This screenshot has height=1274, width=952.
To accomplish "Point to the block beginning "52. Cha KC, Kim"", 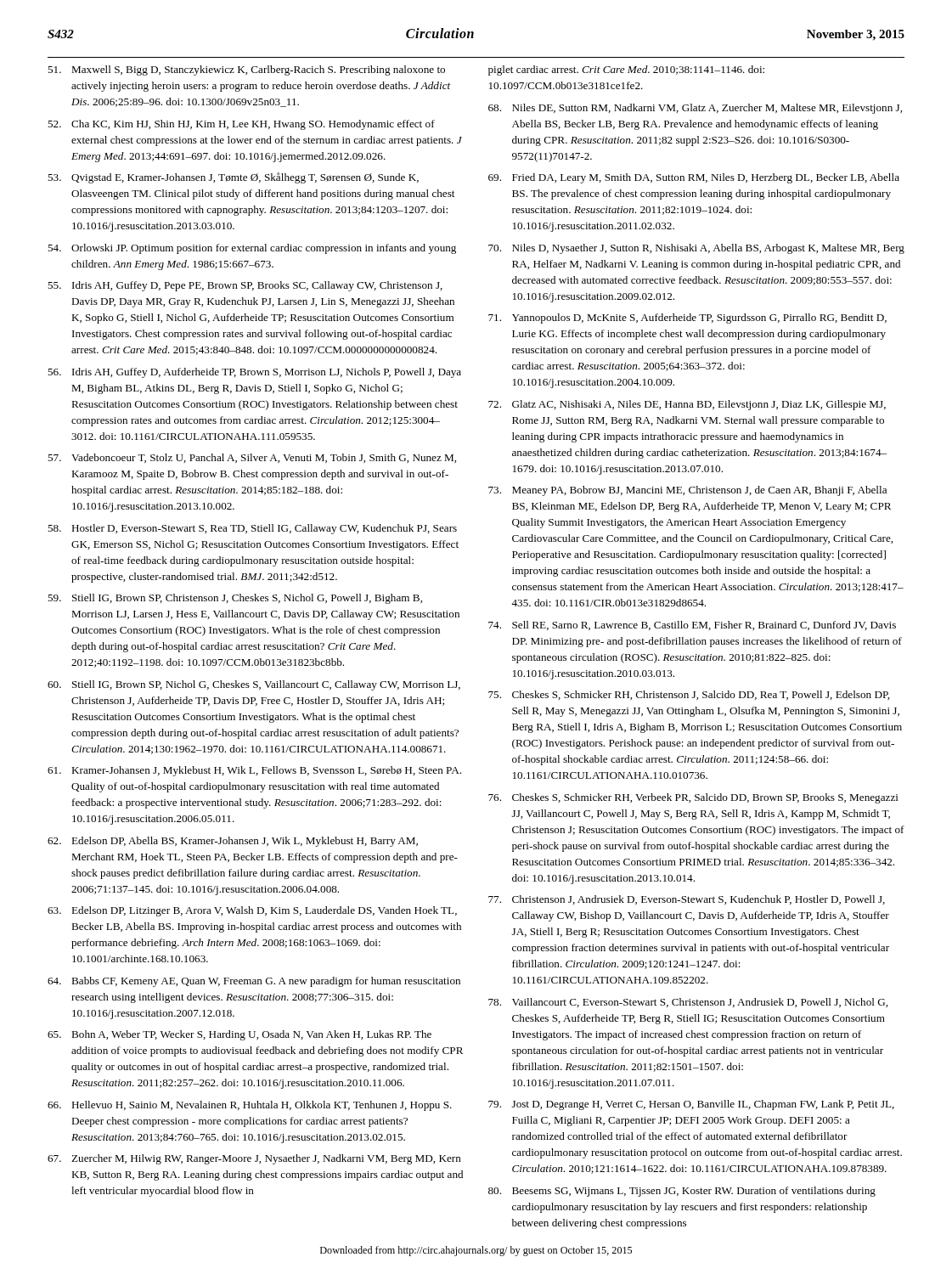I will pyautogui.click(x=256, y=139).
